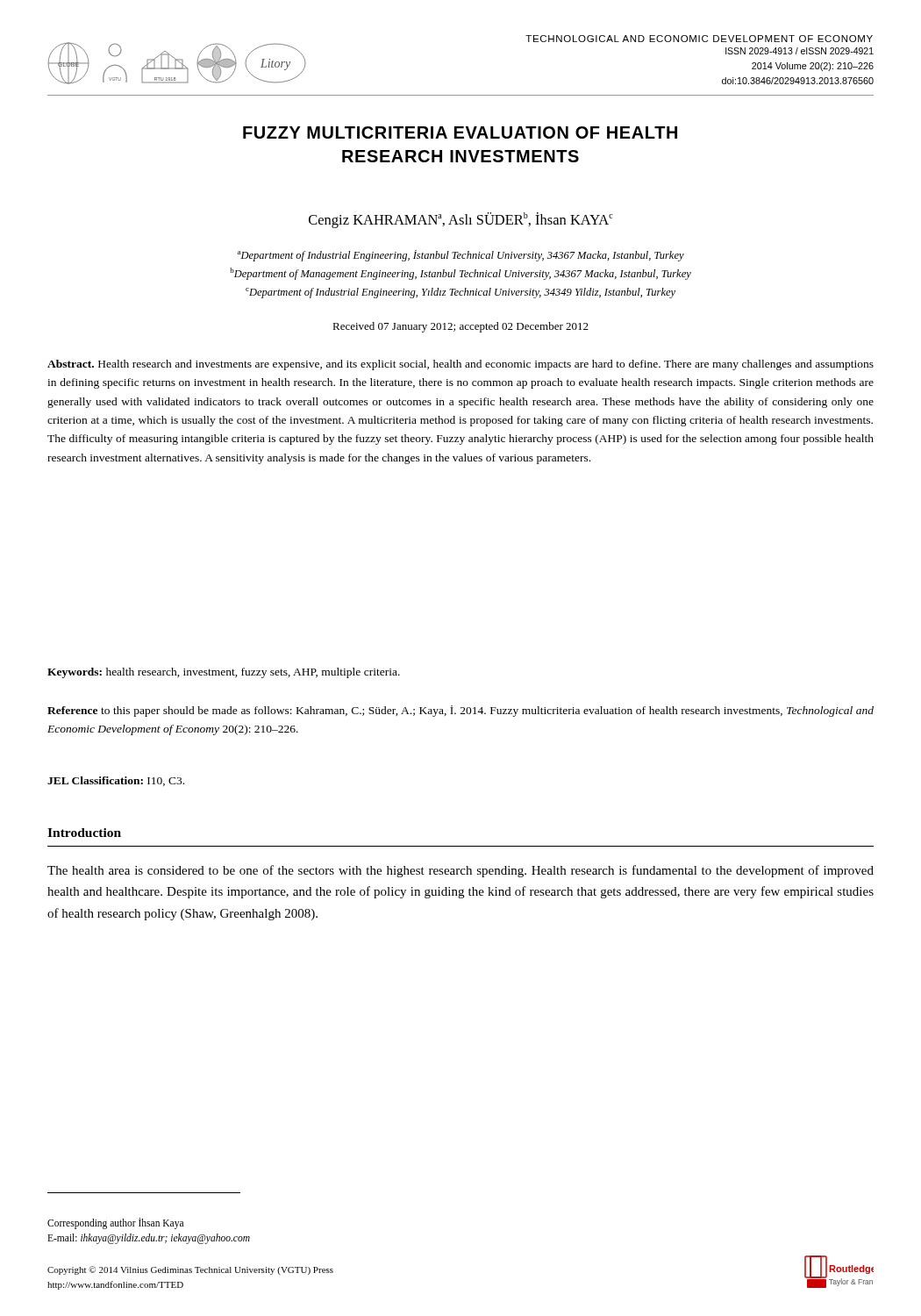The height and width of the screenshot is (1316, 921).
Task: Point to the text starting "FUZZY MULTICRITERIA EVALUATION OF HEALTHRESEARCH INVESTMENTS"
Action: tap(460, 145)
